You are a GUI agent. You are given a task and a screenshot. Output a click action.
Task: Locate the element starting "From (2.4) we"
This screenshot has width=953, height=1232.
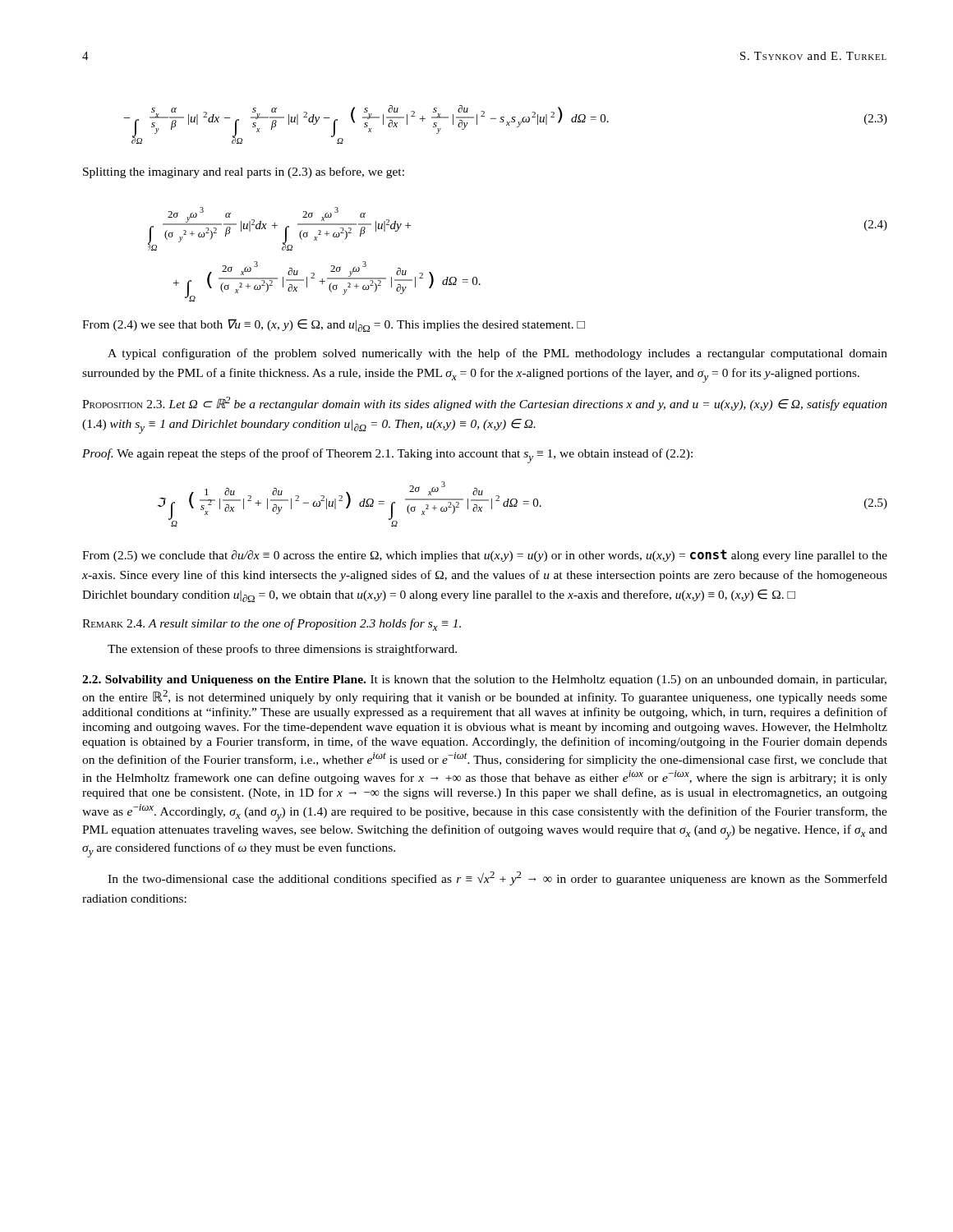tap(333, 326)
